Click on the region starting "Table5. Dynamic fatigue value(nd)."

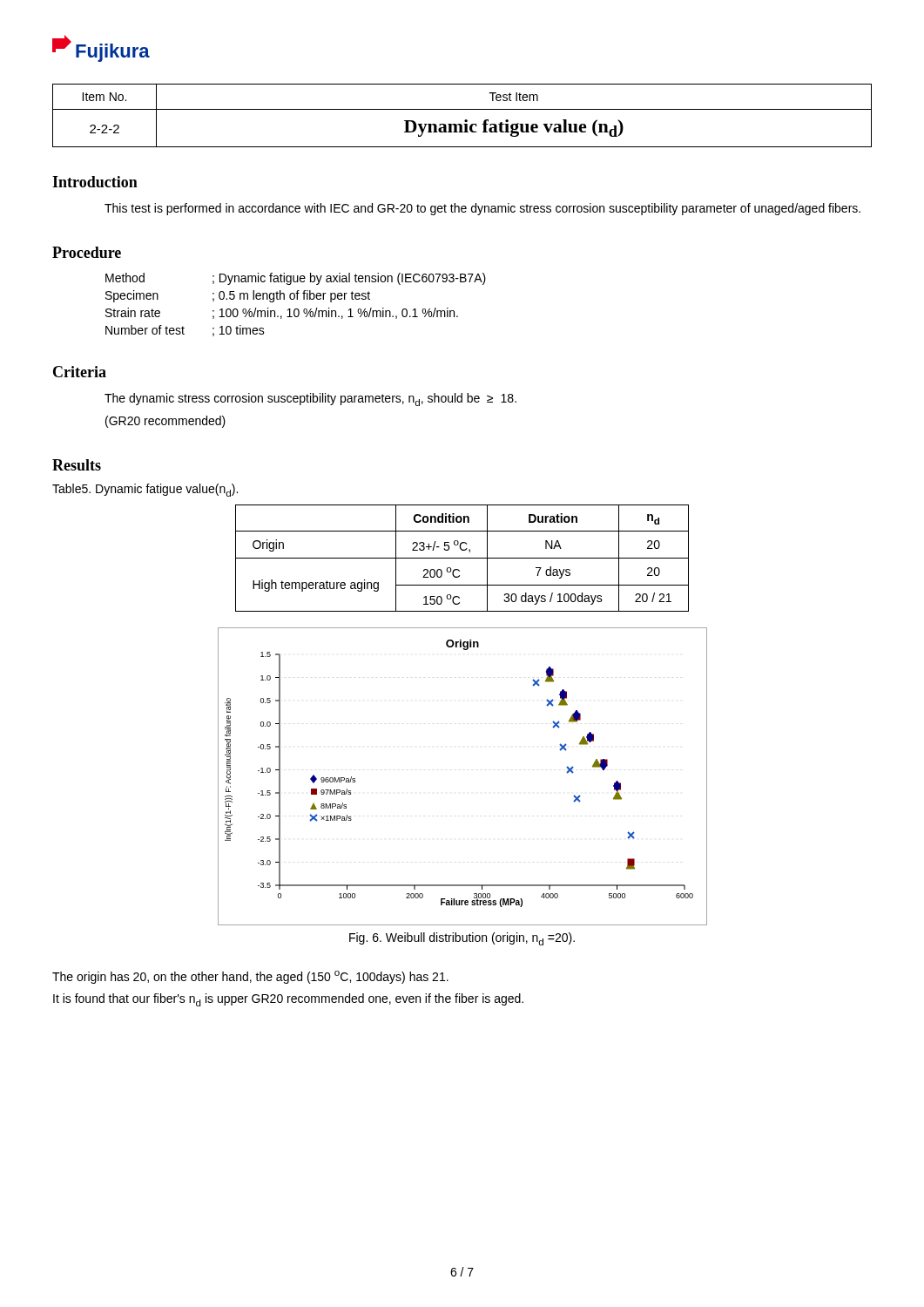(146, 490)
